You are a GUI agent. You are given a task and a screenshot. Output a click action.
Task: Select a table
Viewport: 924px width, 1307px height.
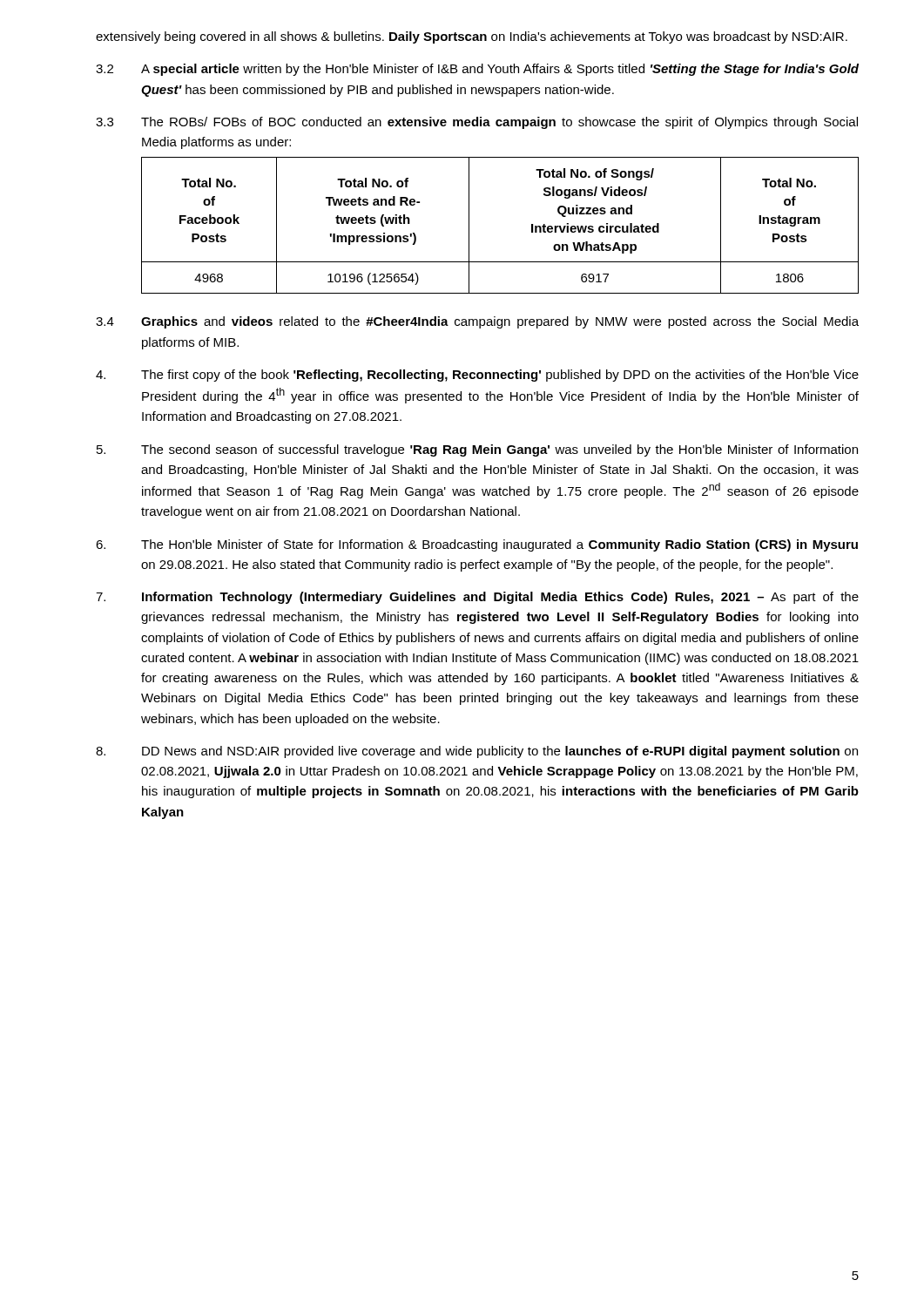pos(500,225)
